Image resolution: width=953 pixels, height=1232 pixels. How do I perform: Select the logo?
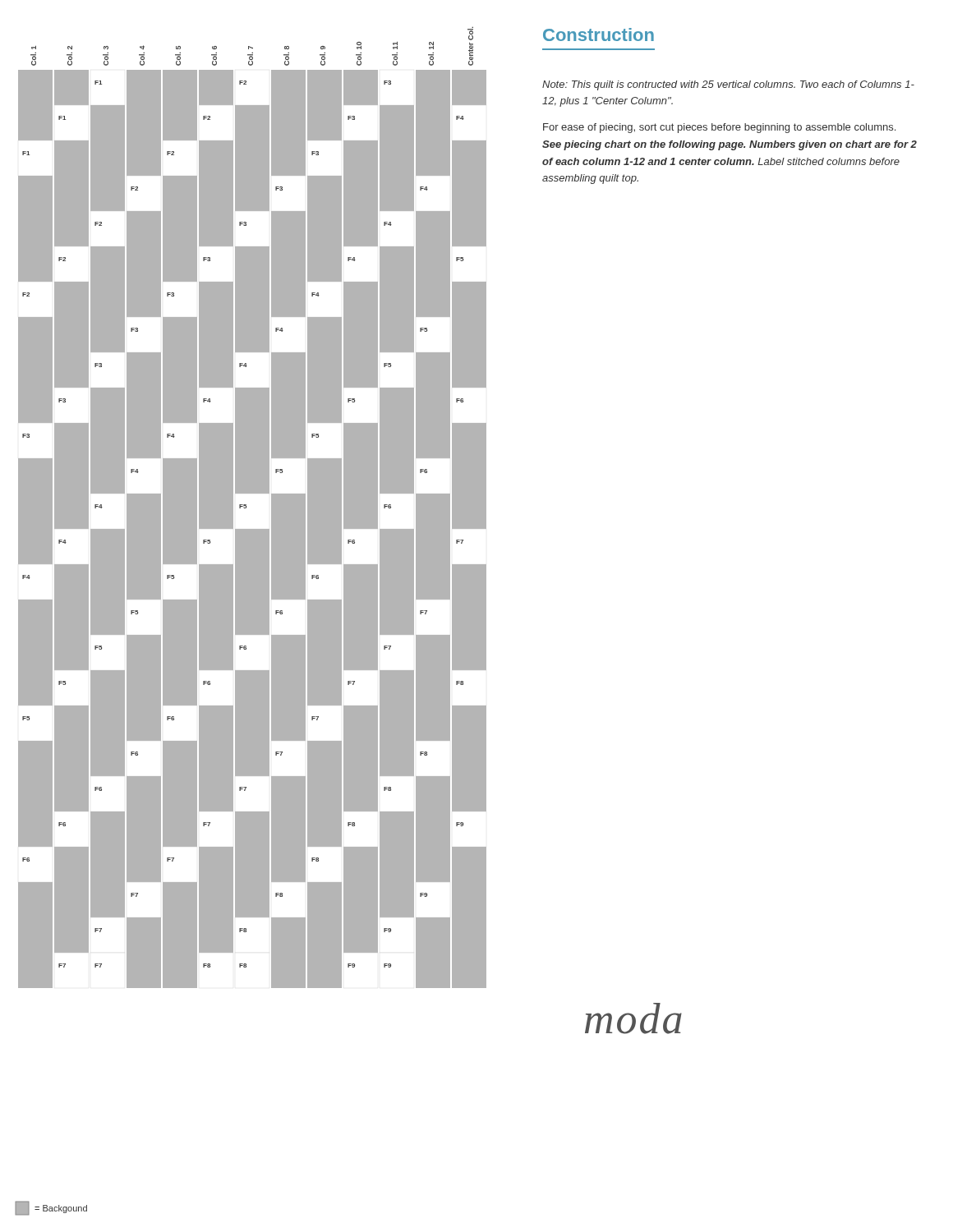698,1018
